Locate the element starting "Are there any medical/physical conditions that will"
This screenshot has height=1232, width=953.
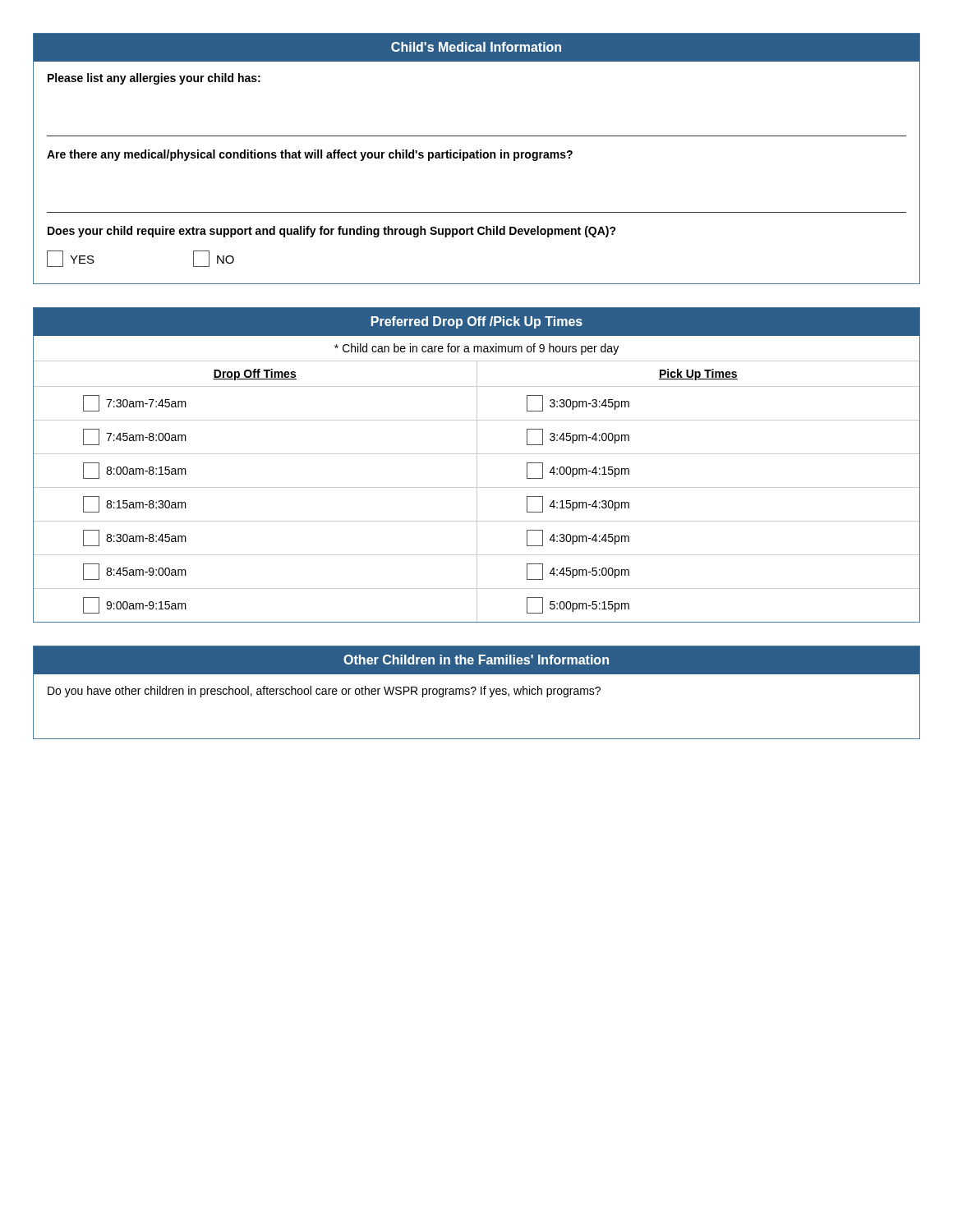(x=310, y=154)
